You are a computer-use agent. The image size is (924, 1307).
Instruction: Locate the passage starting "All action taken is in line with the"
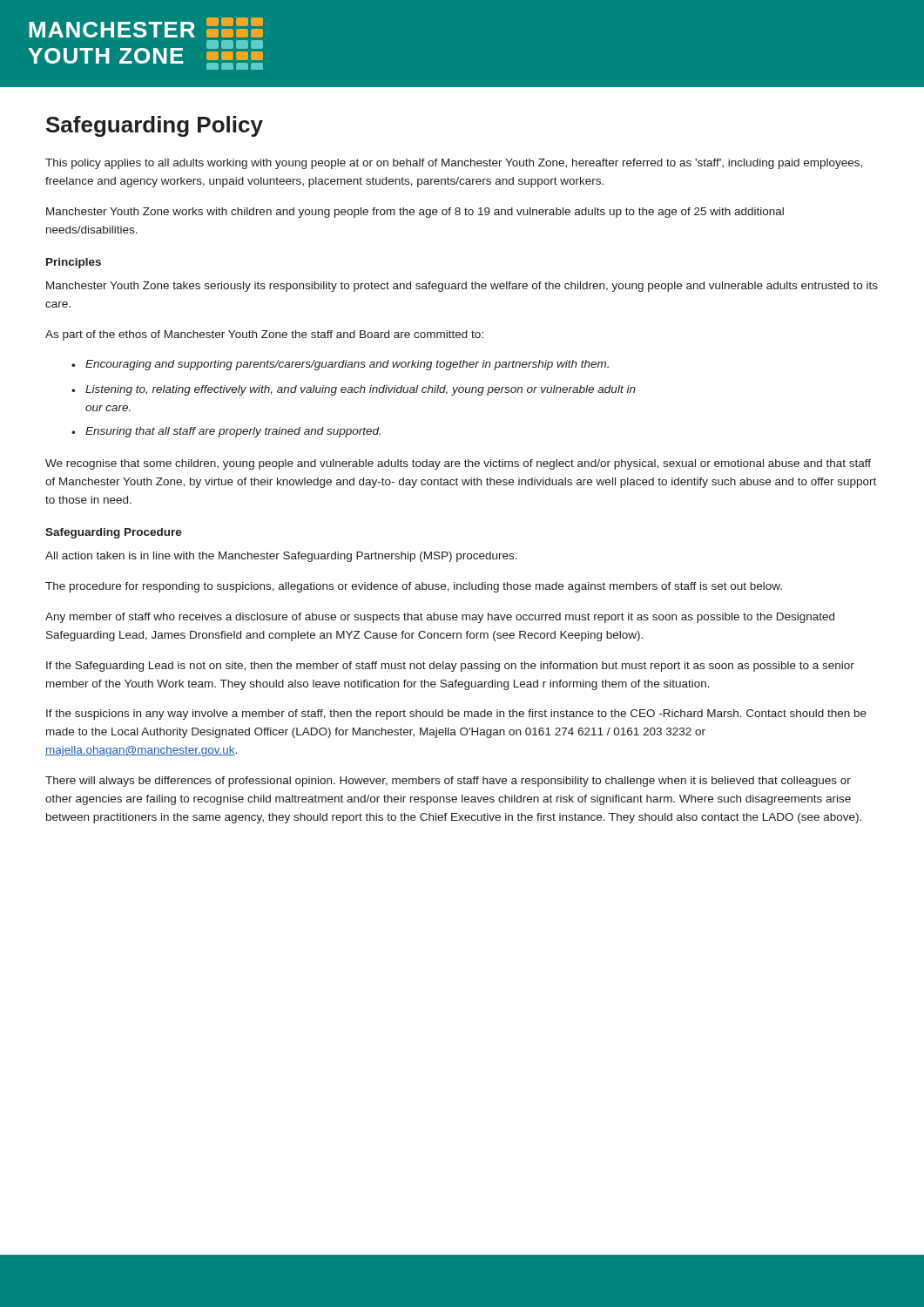point(281,555)
